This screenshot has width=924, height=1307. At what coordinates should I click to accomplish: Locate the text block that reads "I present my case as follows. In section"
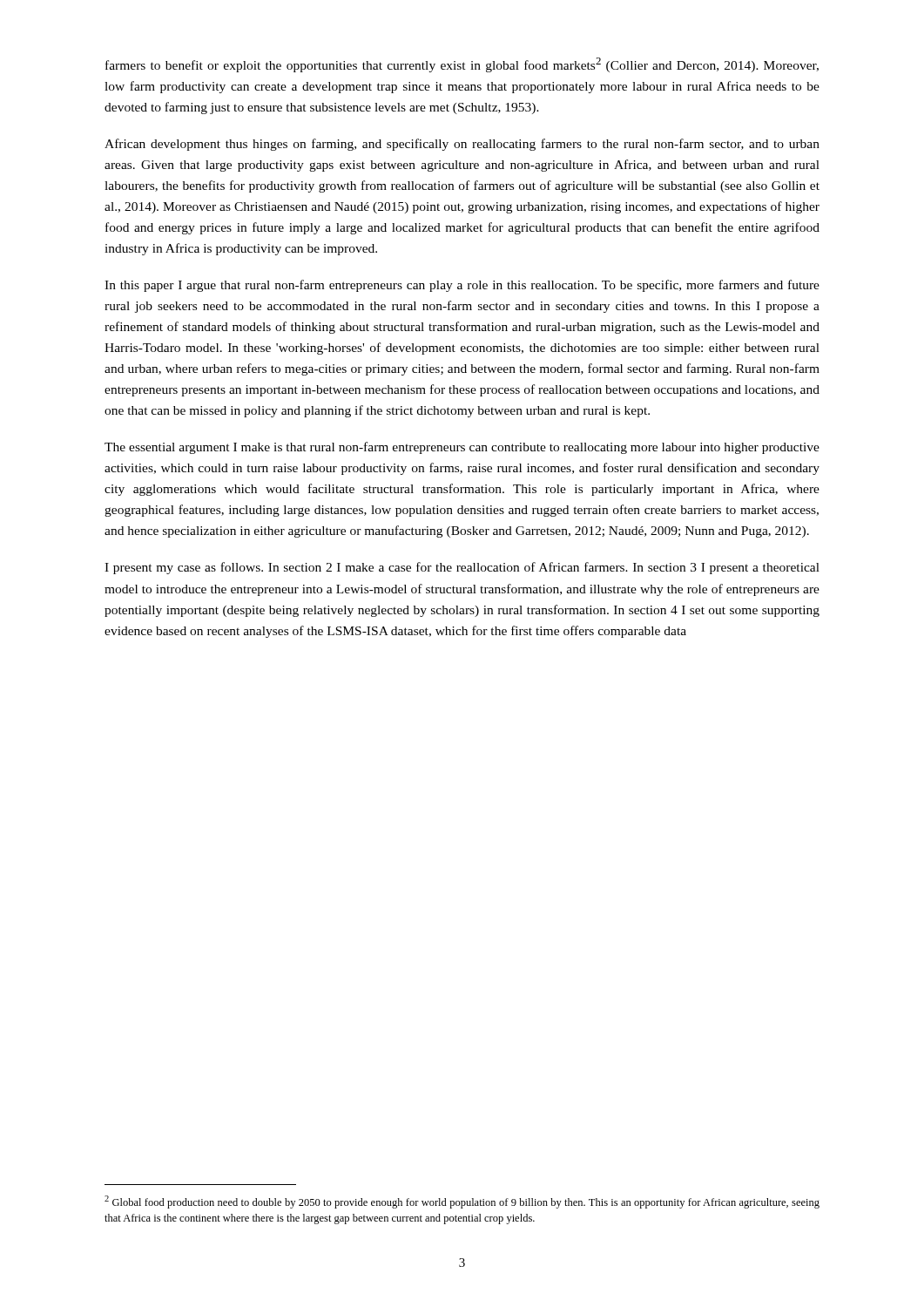[462, 599]
